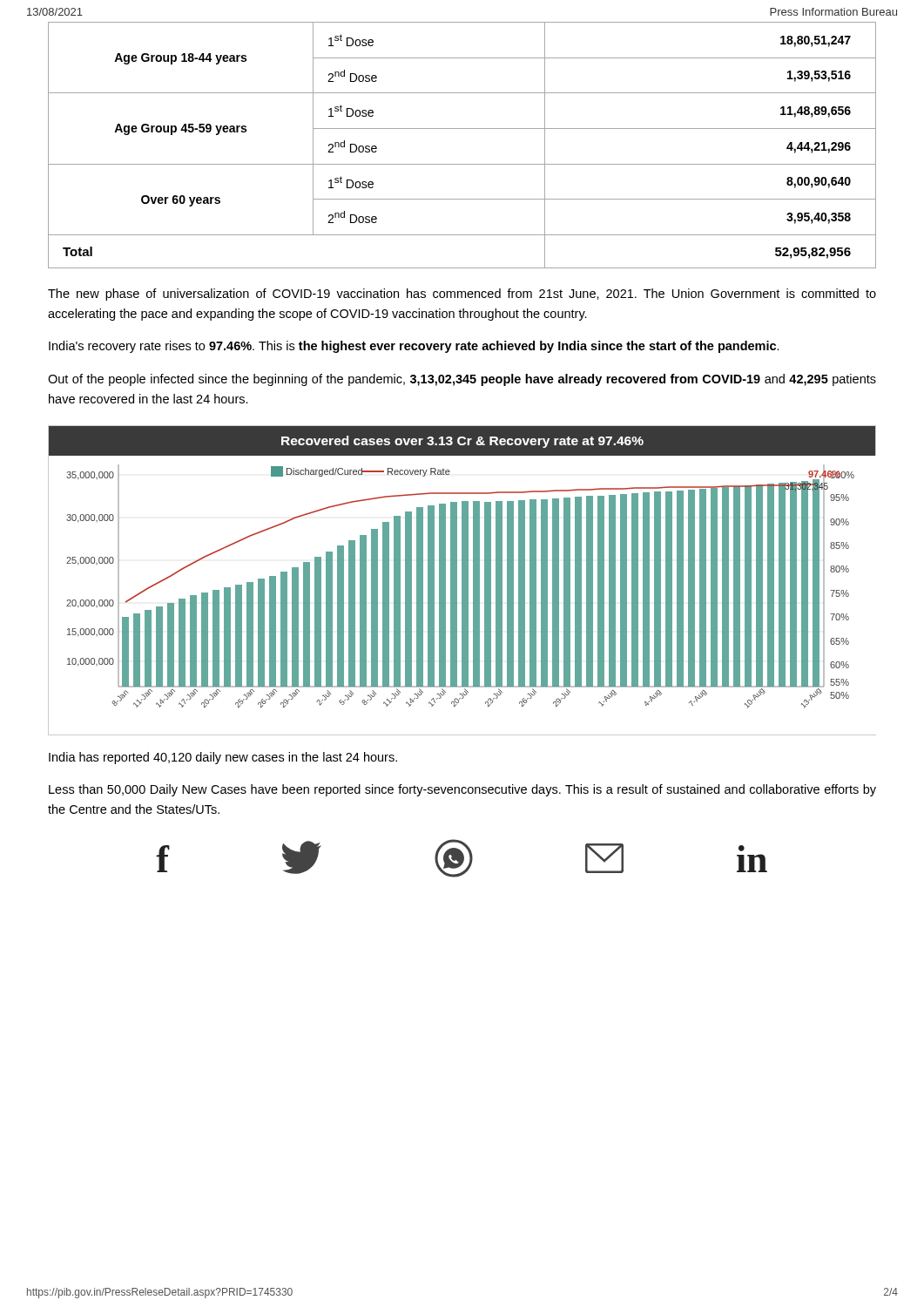Navigate to the text starting "India has reported 40,120 daily new"
The height and width of the screenshot is (1307, 924).
(x=223, y=757)
